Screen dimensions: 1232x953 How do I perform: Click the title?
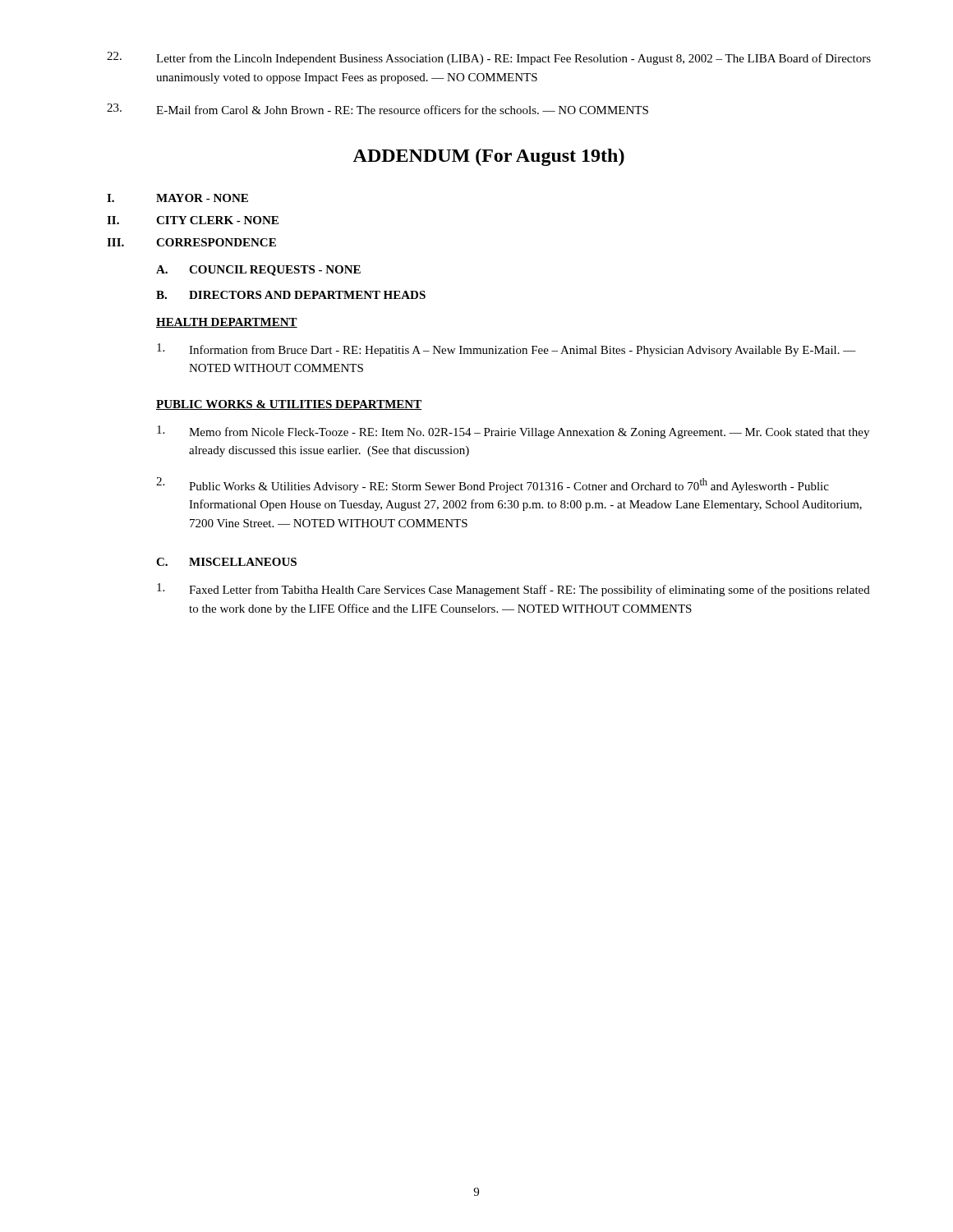point(489,155)
